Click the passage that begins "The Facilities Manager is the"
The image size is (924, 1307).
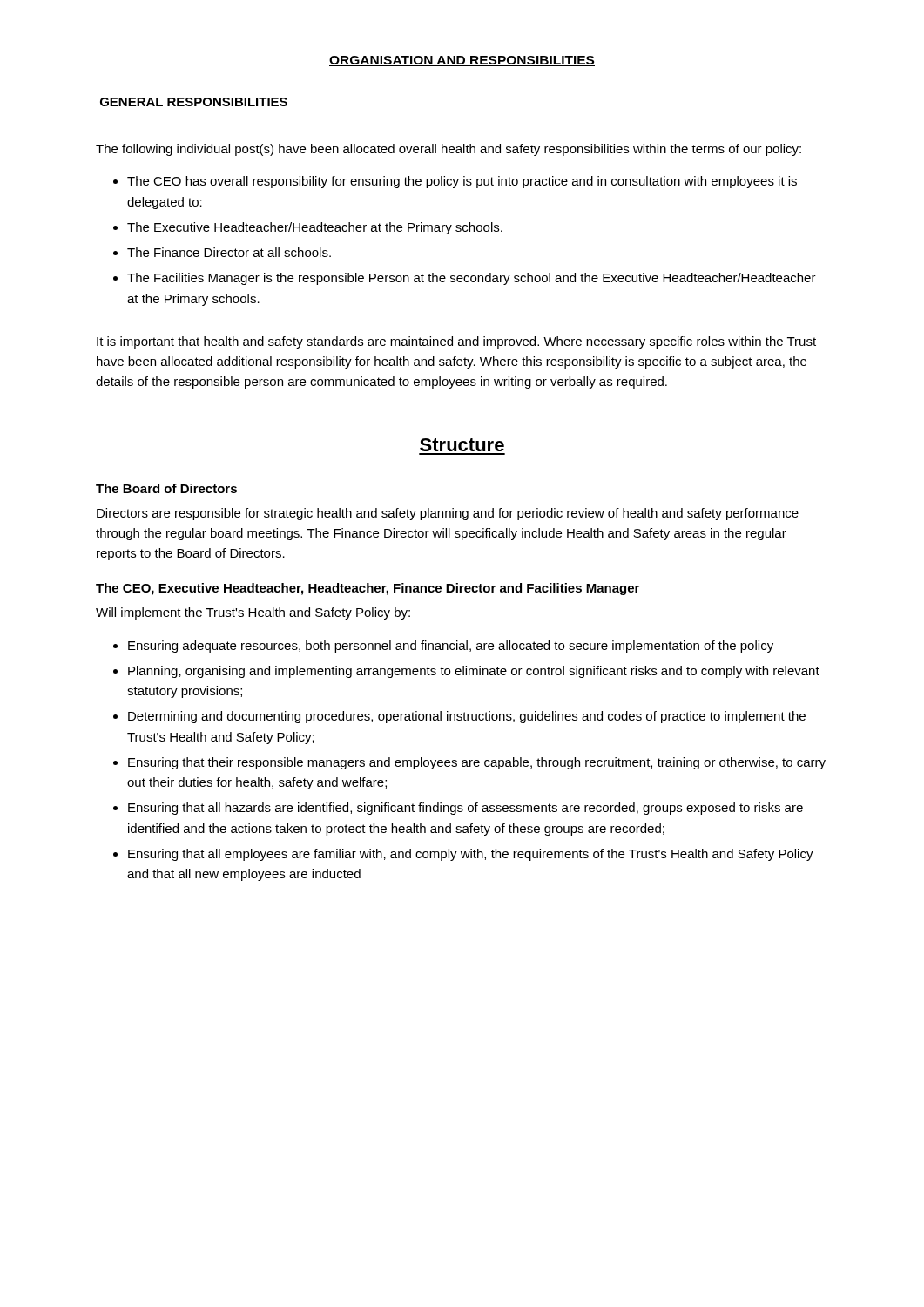click(471, 288)
